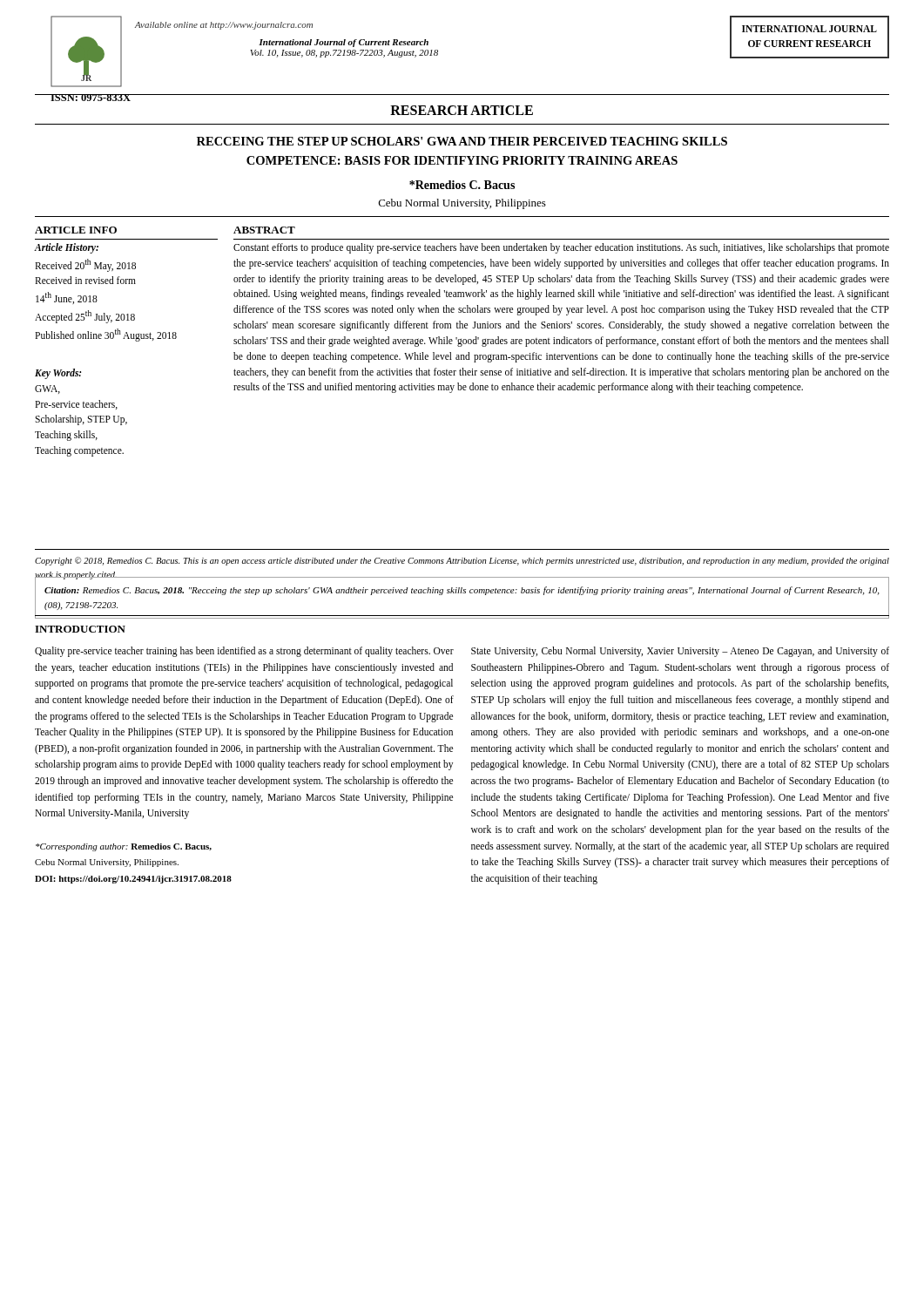Where does it say "ISSN: 0975-833X"?
The width and height of the screenshot is (924, 1307).
pyautogui.click(x=91, y=98)
